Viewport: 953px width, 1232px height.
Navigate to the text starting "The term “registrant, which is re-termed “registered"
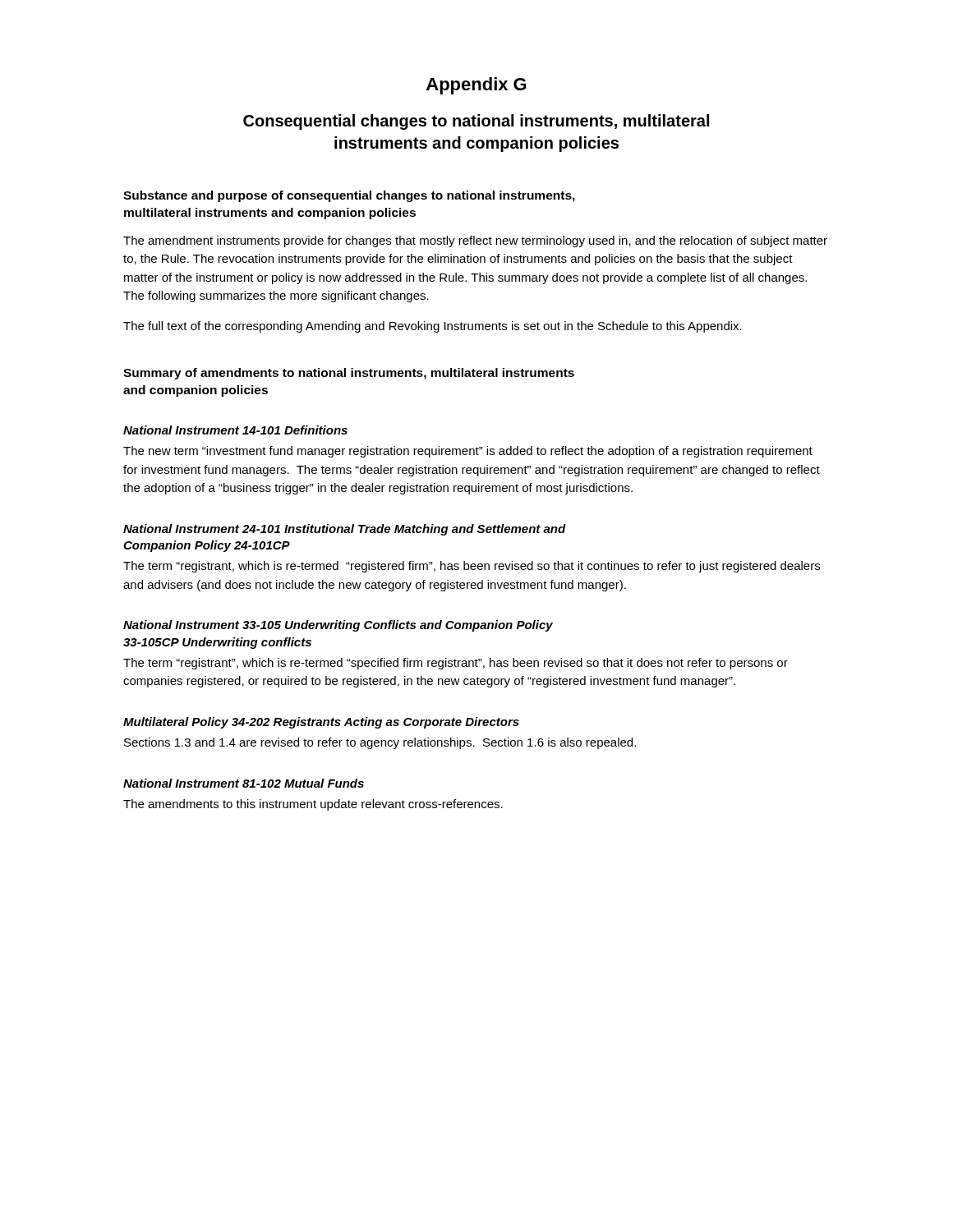472,575
